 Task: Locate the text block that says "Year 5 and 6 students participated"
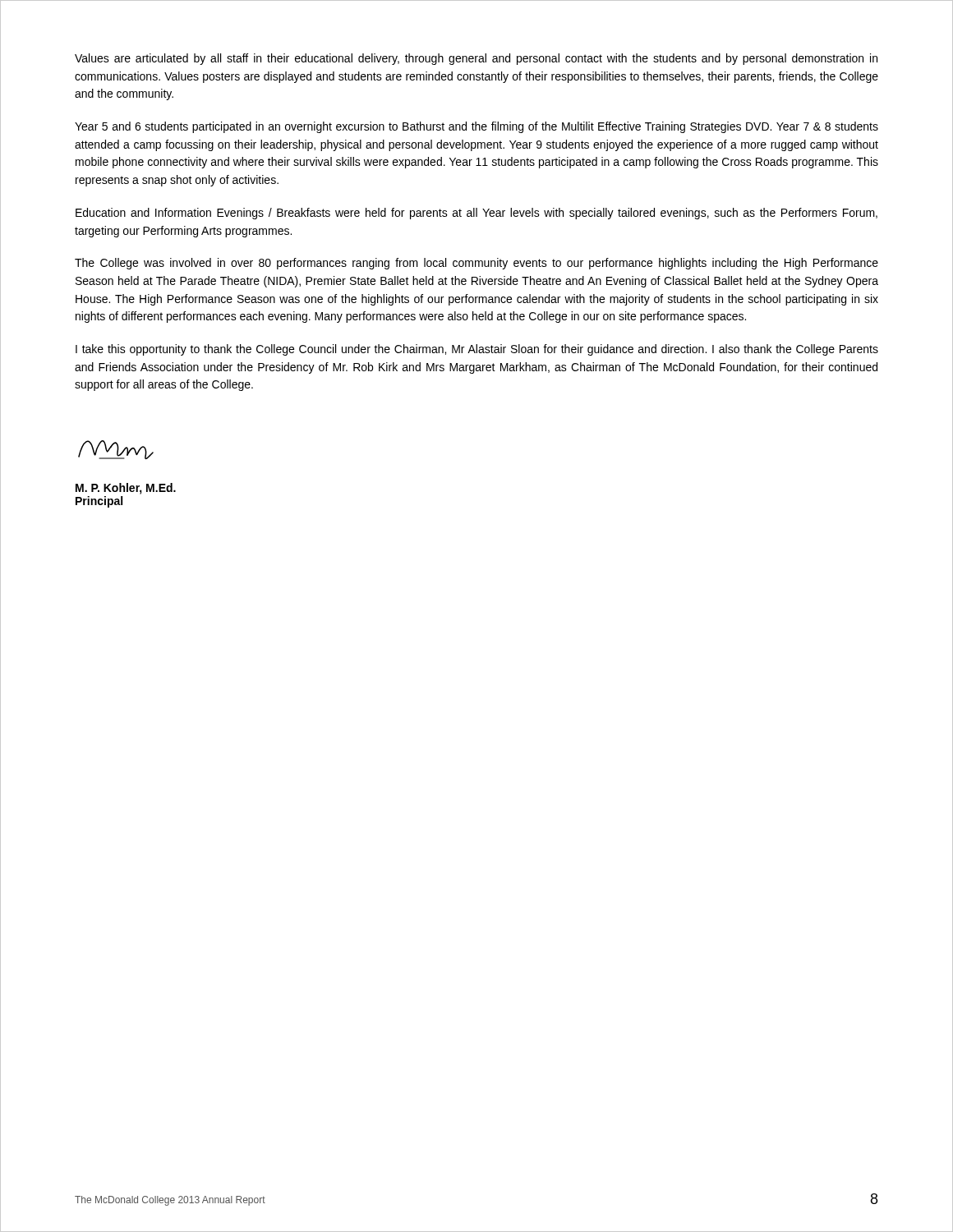pyautogui.click(x=476, y=153)
